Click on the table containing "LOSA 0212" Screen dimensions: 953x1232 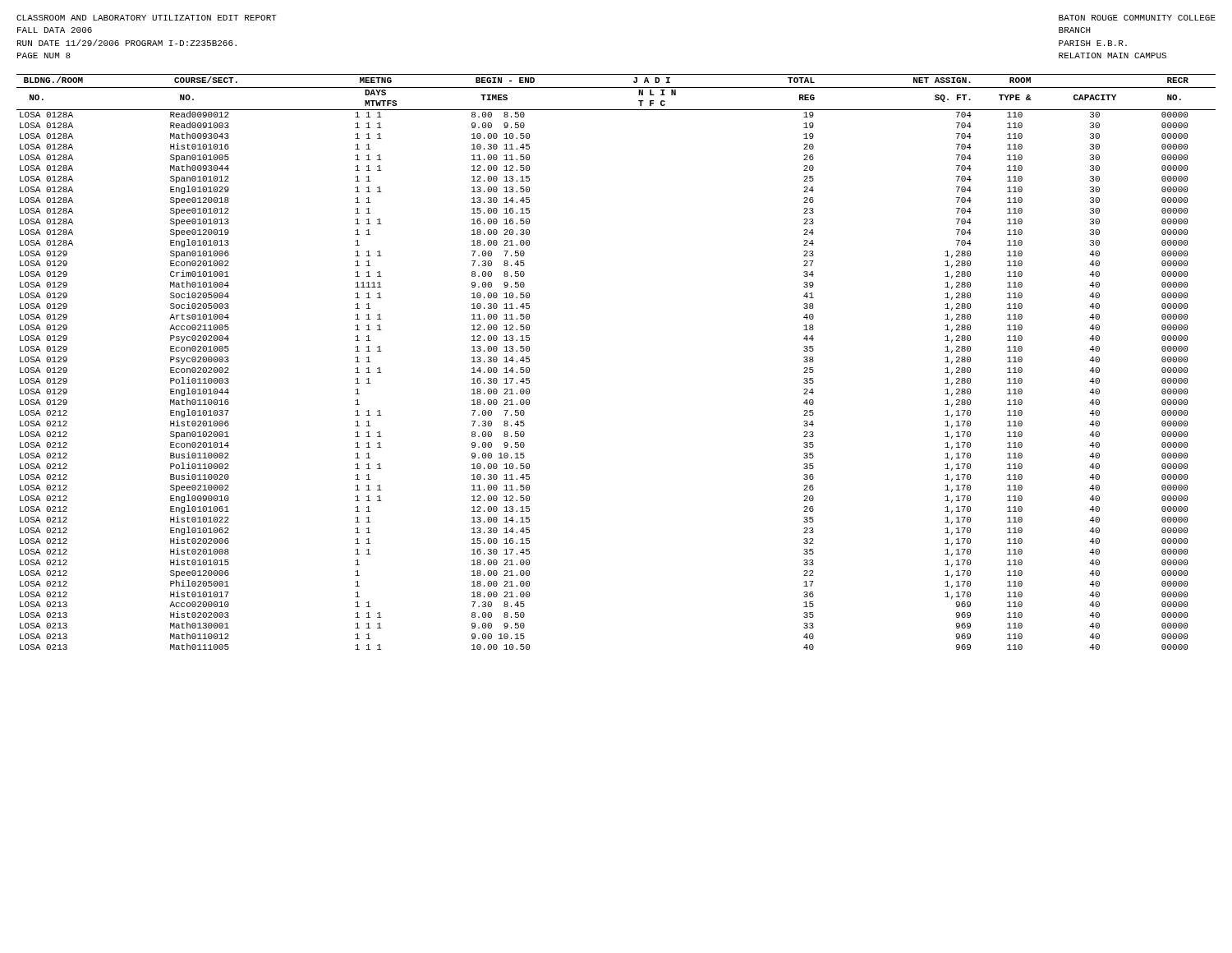point(616,364)
